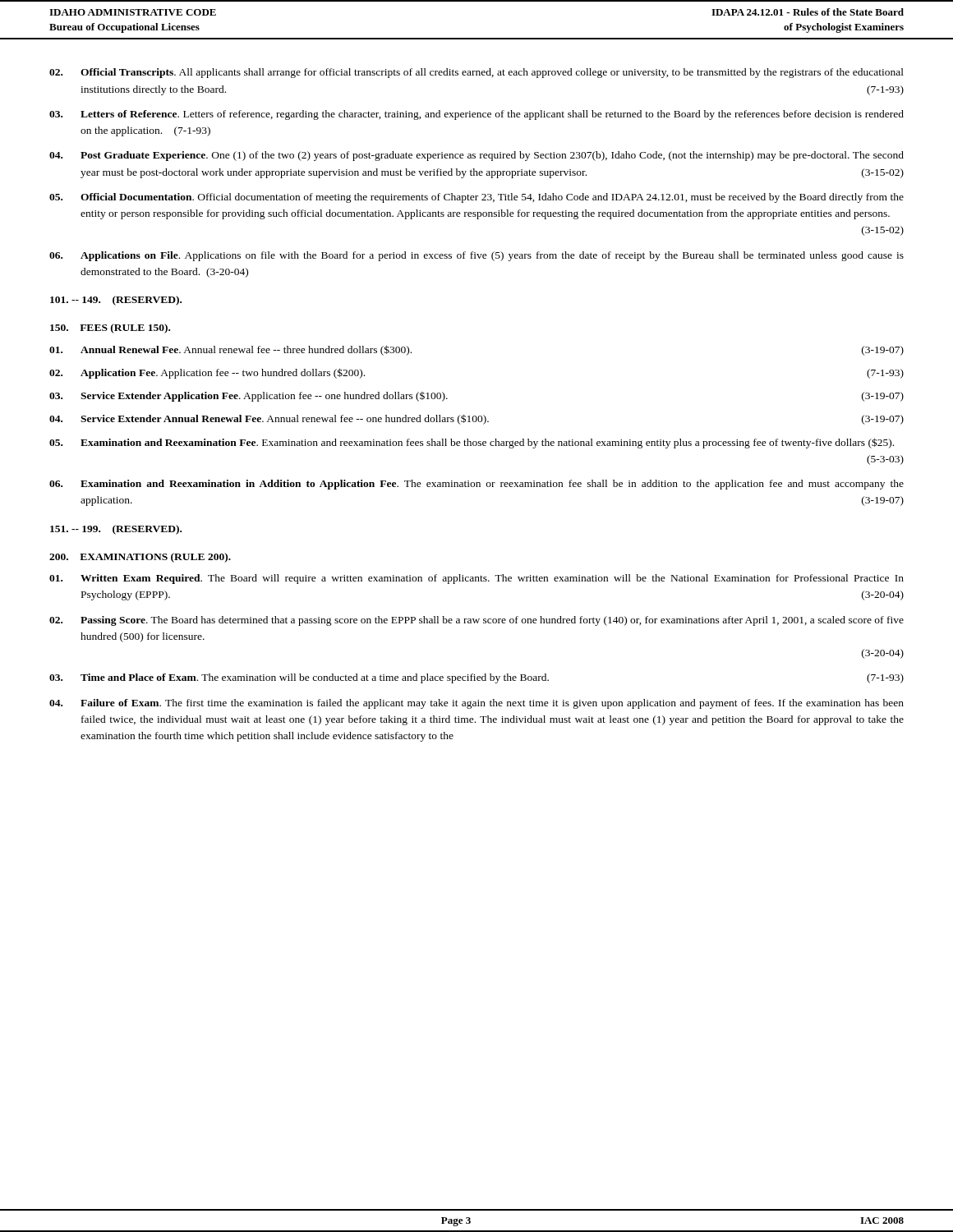Click where it says "151. -- 199. (RESERVED)."
953x1232 pixels.
[116, 528]
